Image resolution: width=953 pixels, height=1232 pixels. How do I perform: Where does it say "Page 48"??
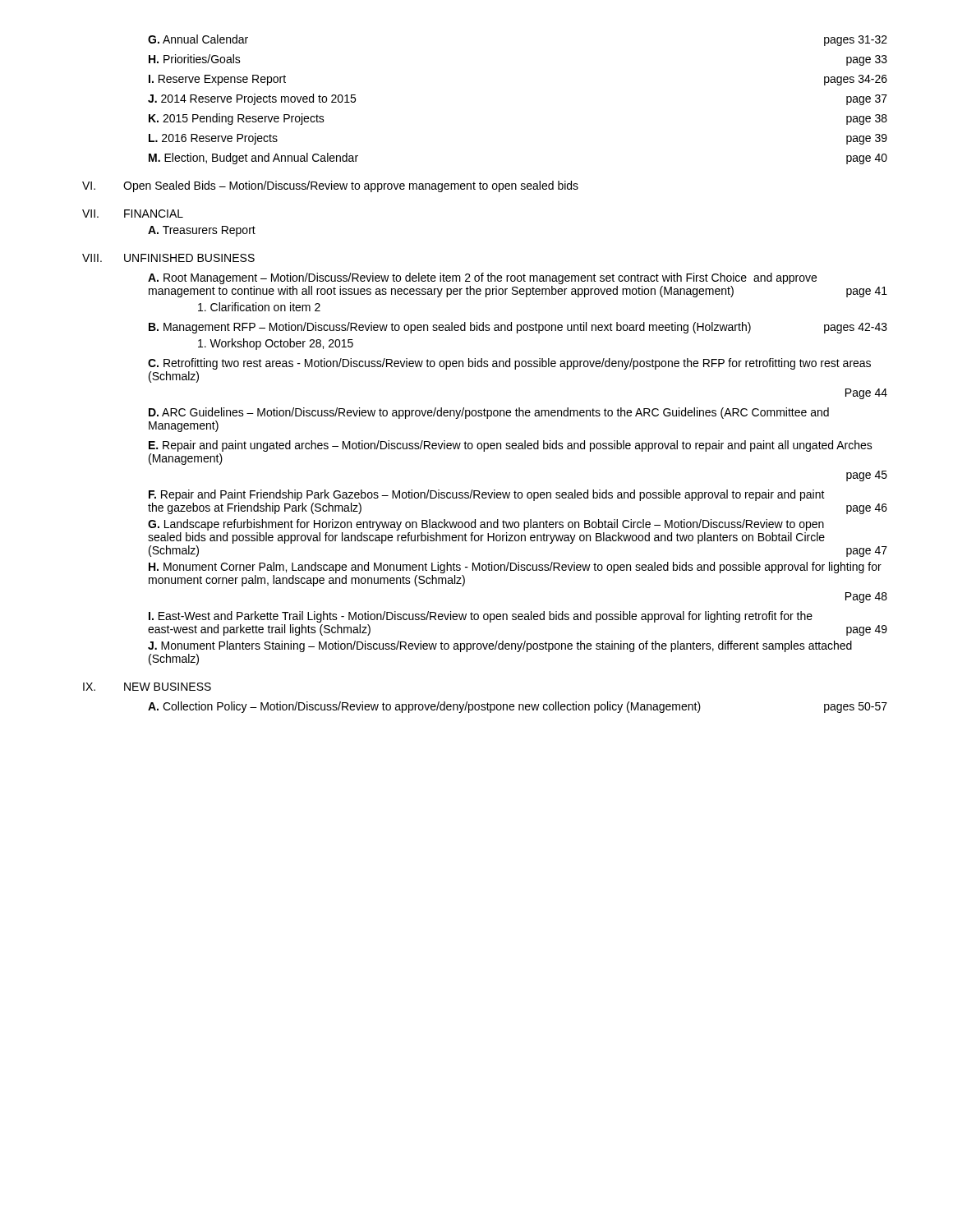866,596
